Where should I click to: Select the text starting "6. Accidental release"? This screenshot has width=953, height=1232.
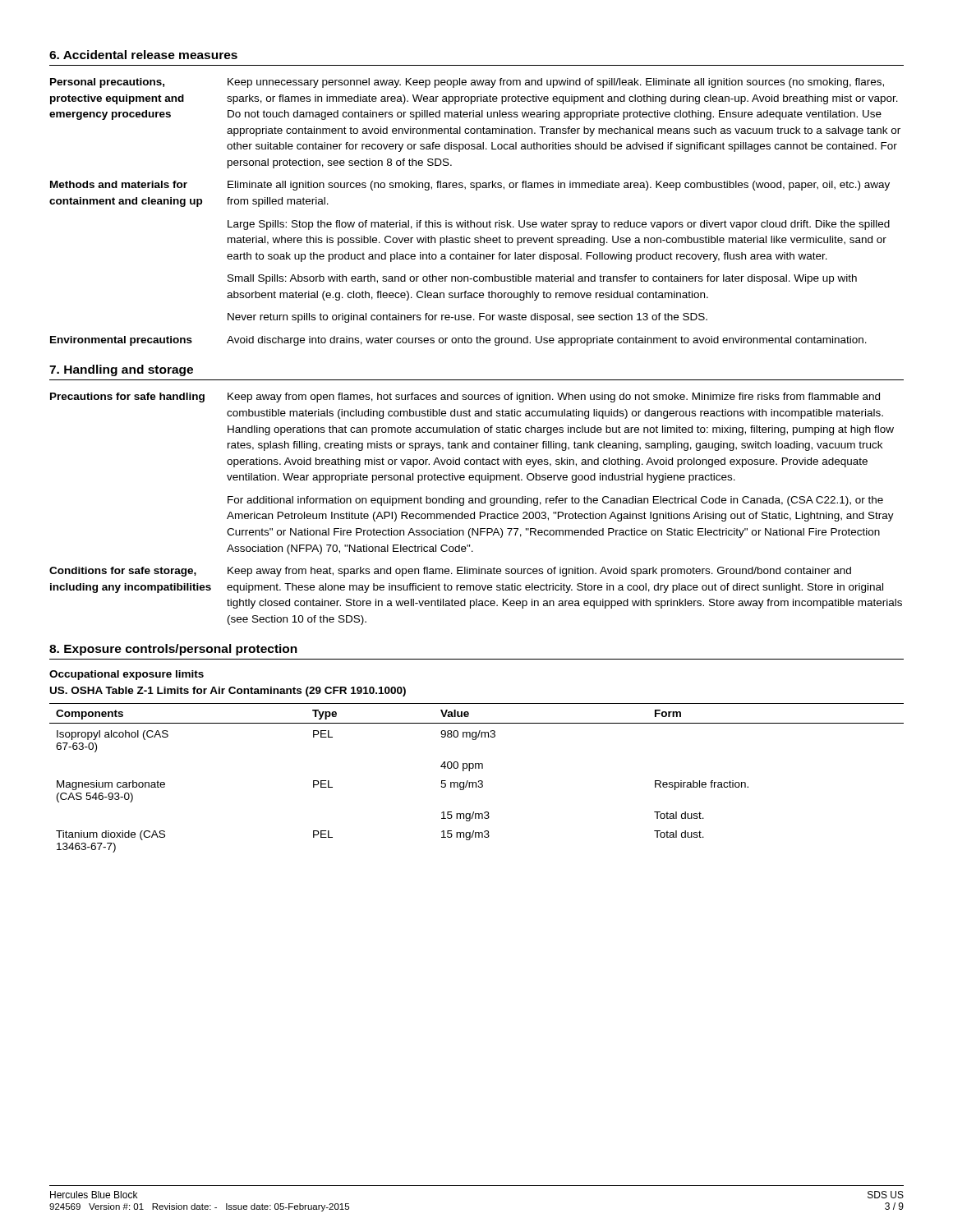144,55
